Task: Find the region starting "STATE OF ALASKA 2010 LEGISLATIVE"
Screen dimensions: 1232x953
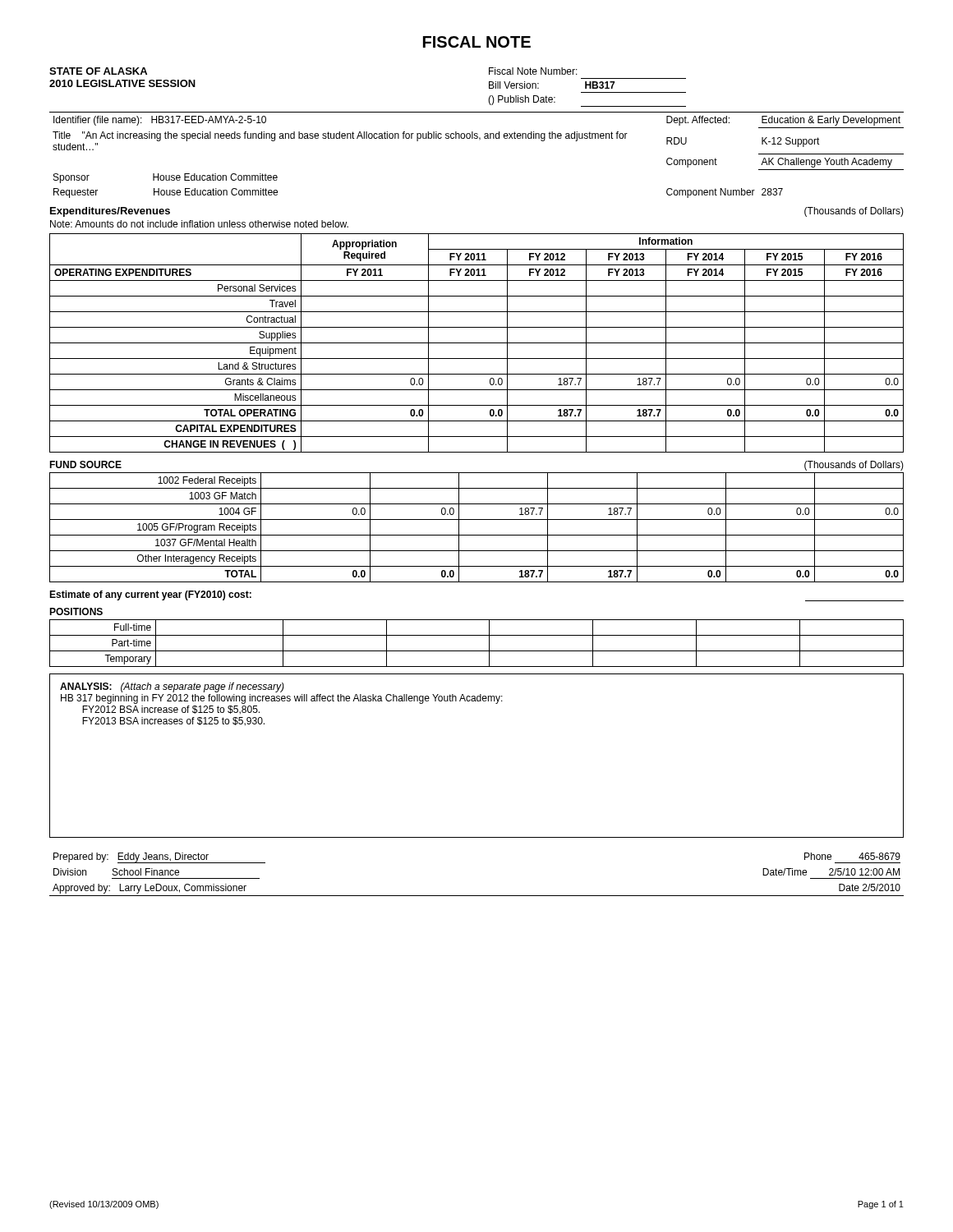Action: [x=97, y=71]
